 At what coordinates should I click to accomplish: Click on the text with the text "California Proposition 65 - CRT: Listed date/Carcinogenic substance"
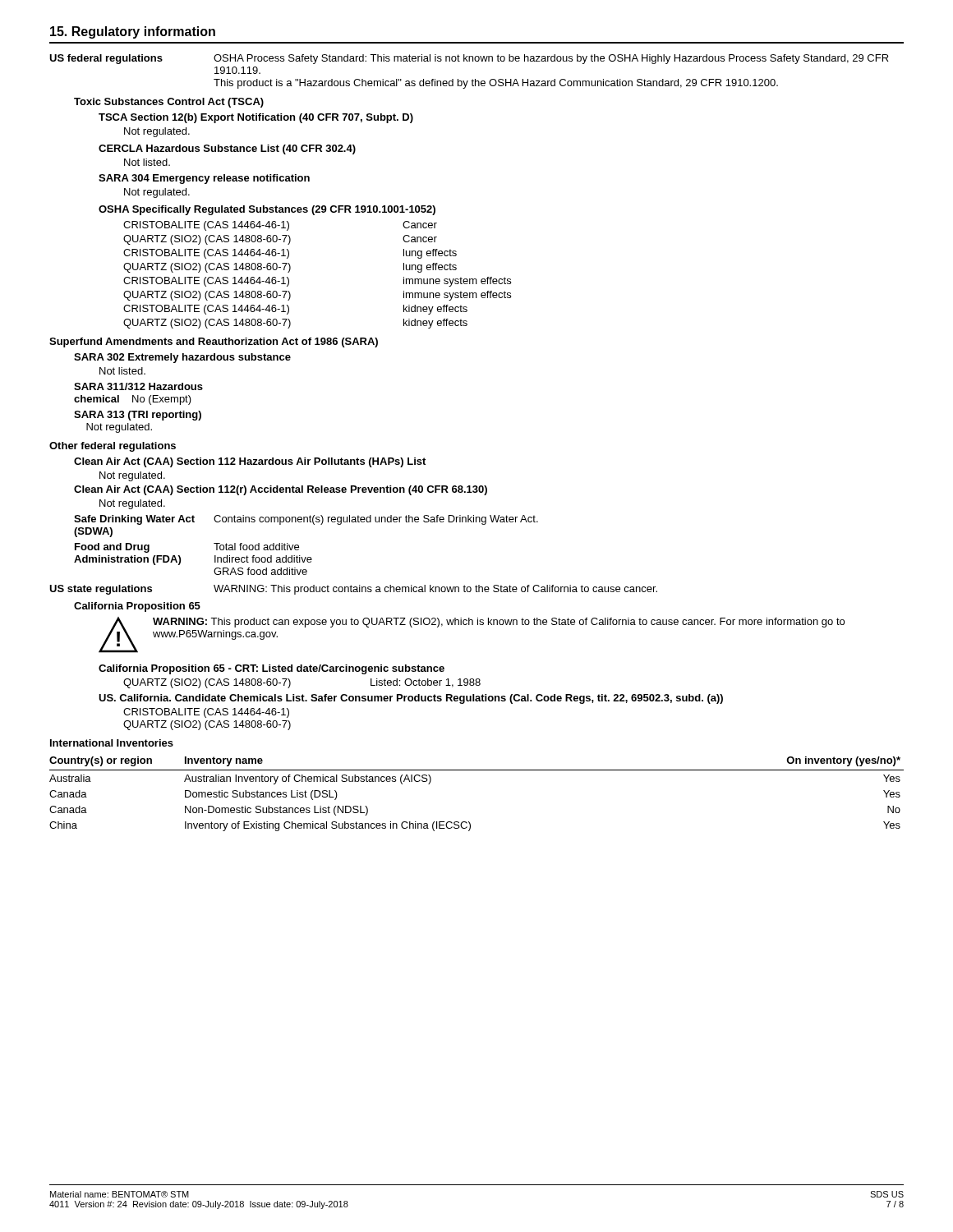[x=272, y=668]
